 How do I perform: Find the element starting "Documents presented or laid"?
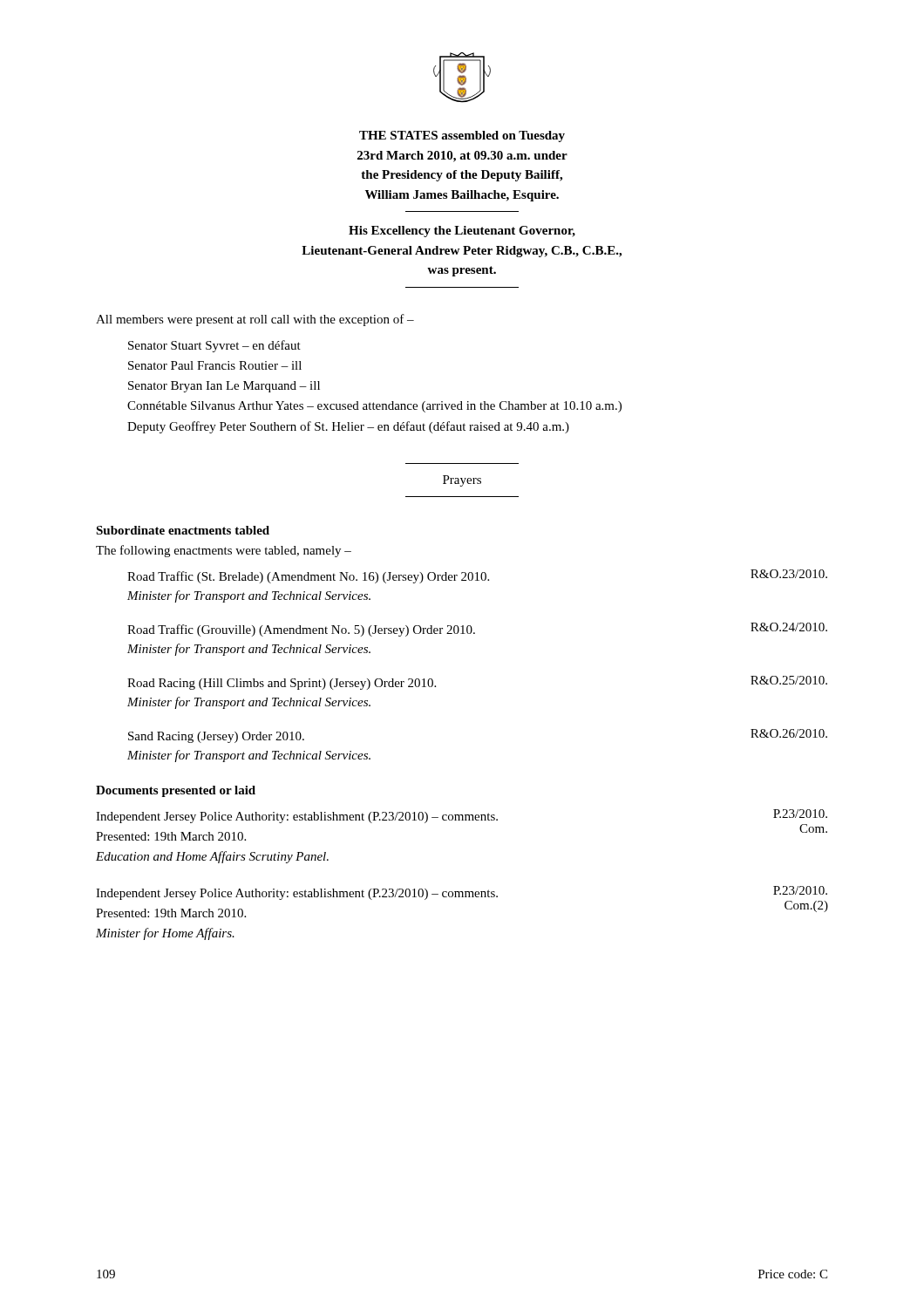point(176,790)
